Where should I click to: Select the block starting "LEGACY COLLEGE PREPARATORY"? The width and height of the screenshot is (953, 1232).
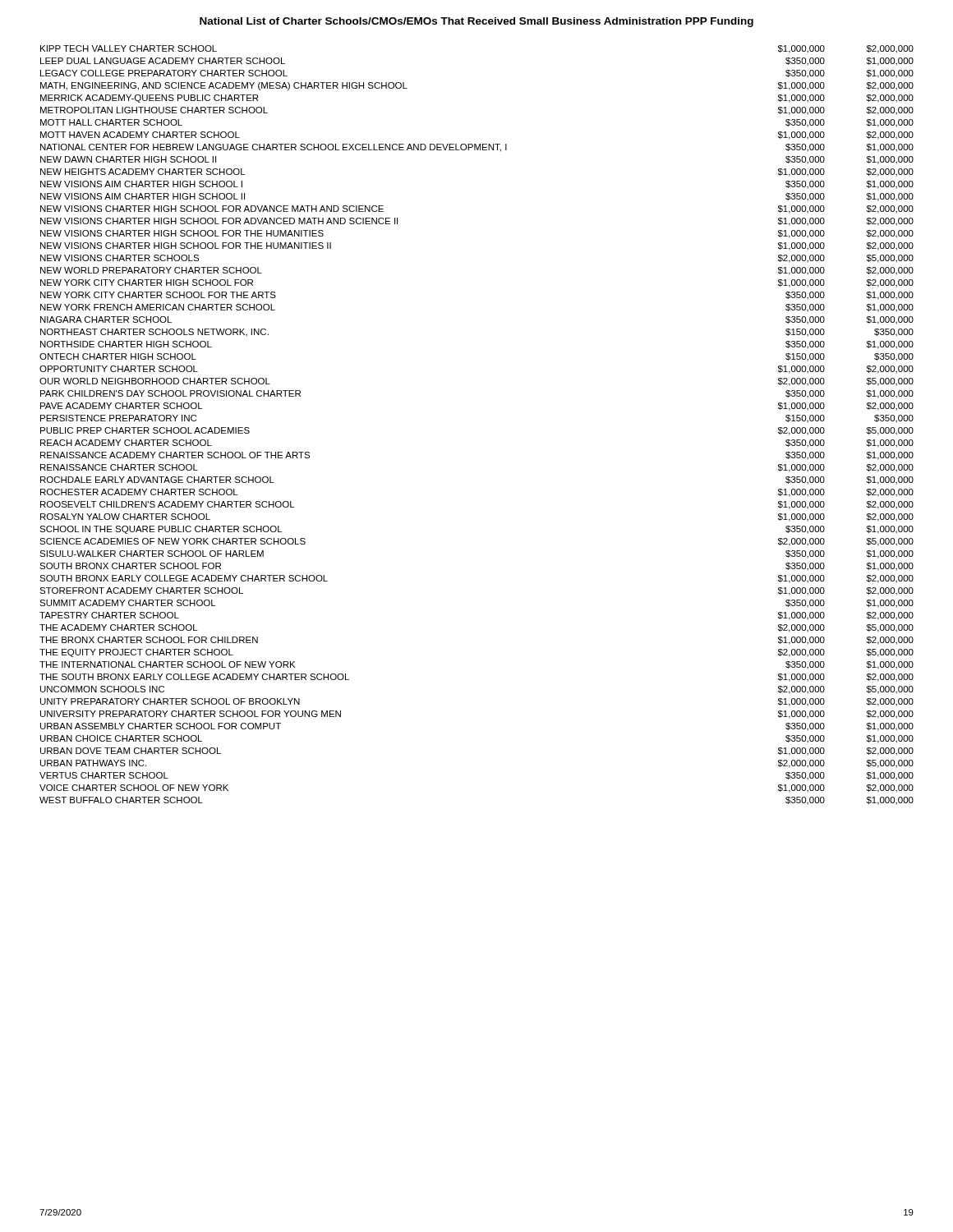point(170,74)
